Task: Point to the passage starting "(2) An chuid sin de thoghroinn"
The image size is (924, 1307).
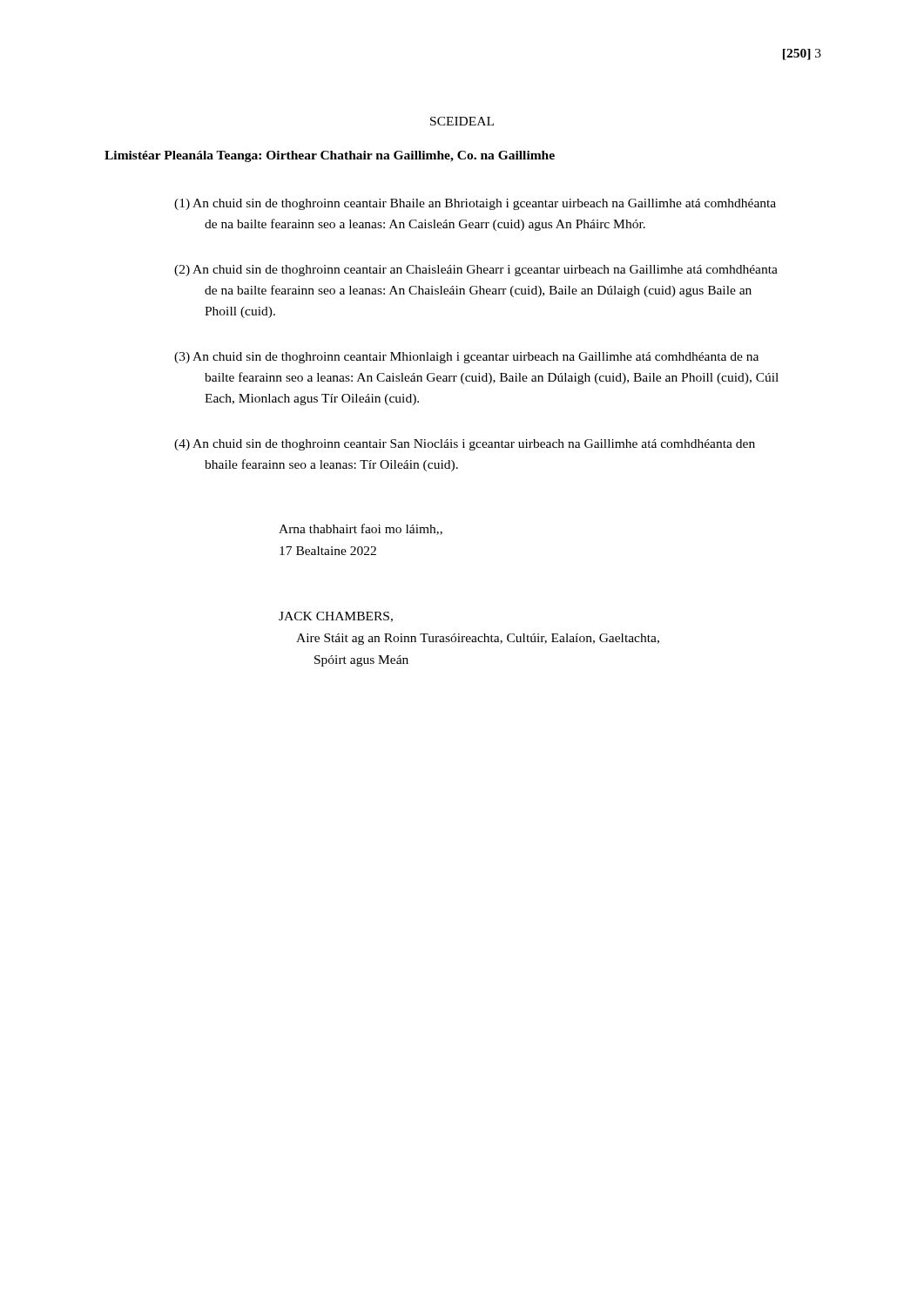Action: (479, 290)
